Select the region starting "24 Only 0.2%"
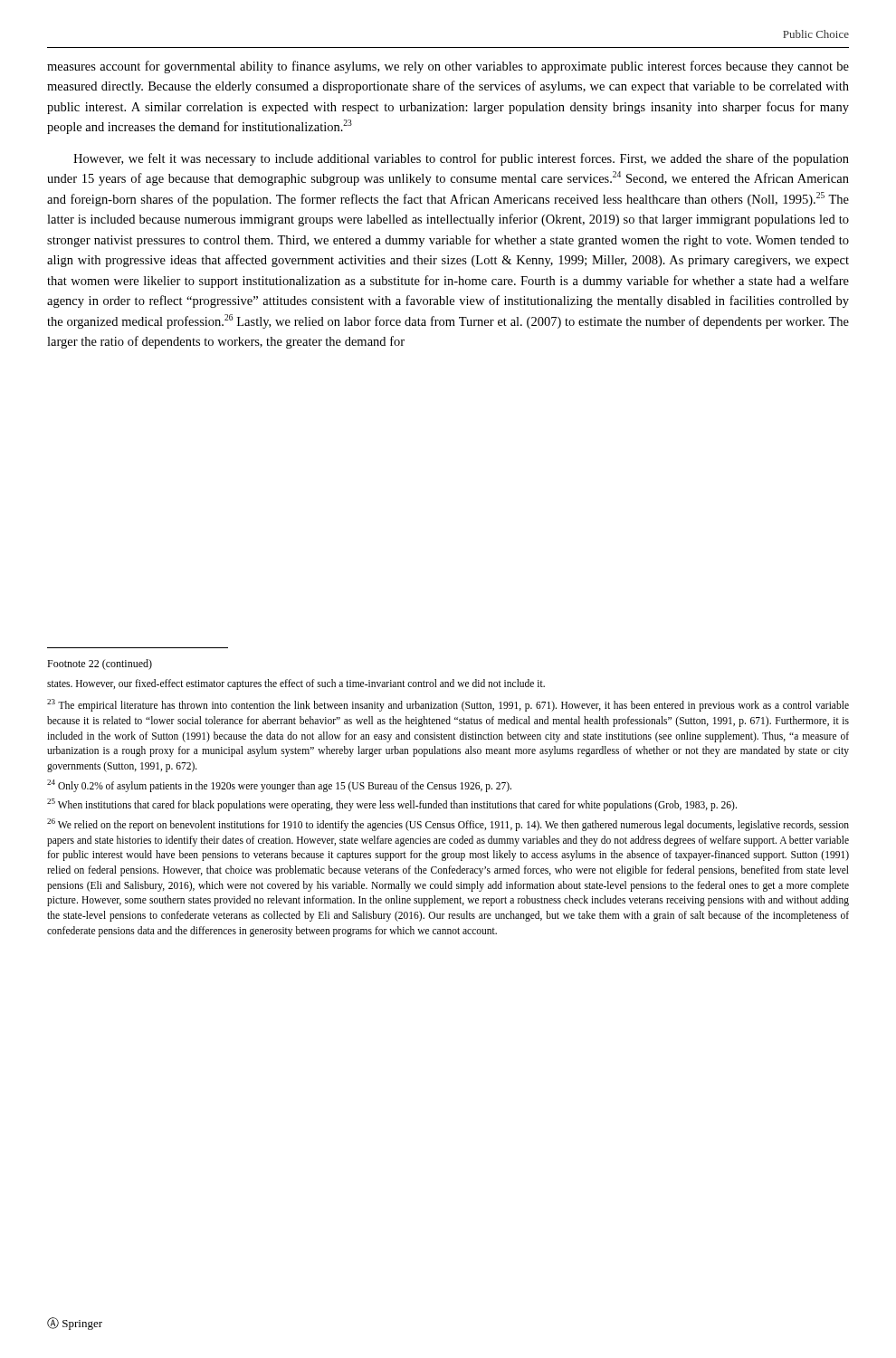896x1358 pixels. click(x=280, y=785)
